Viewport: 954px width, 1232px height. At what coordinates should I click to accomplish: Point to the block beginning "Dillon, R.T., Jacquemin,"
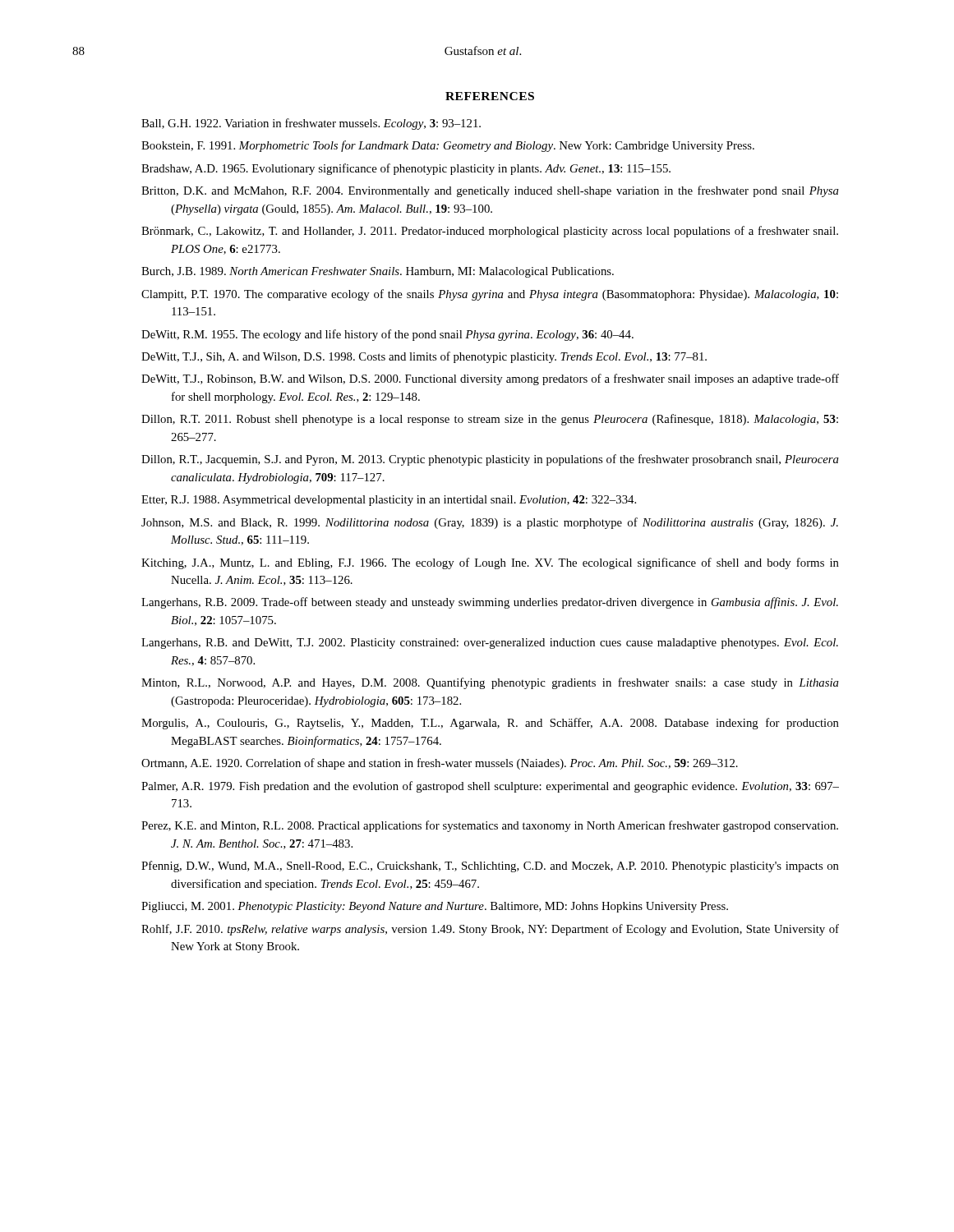tap(490, 468)
